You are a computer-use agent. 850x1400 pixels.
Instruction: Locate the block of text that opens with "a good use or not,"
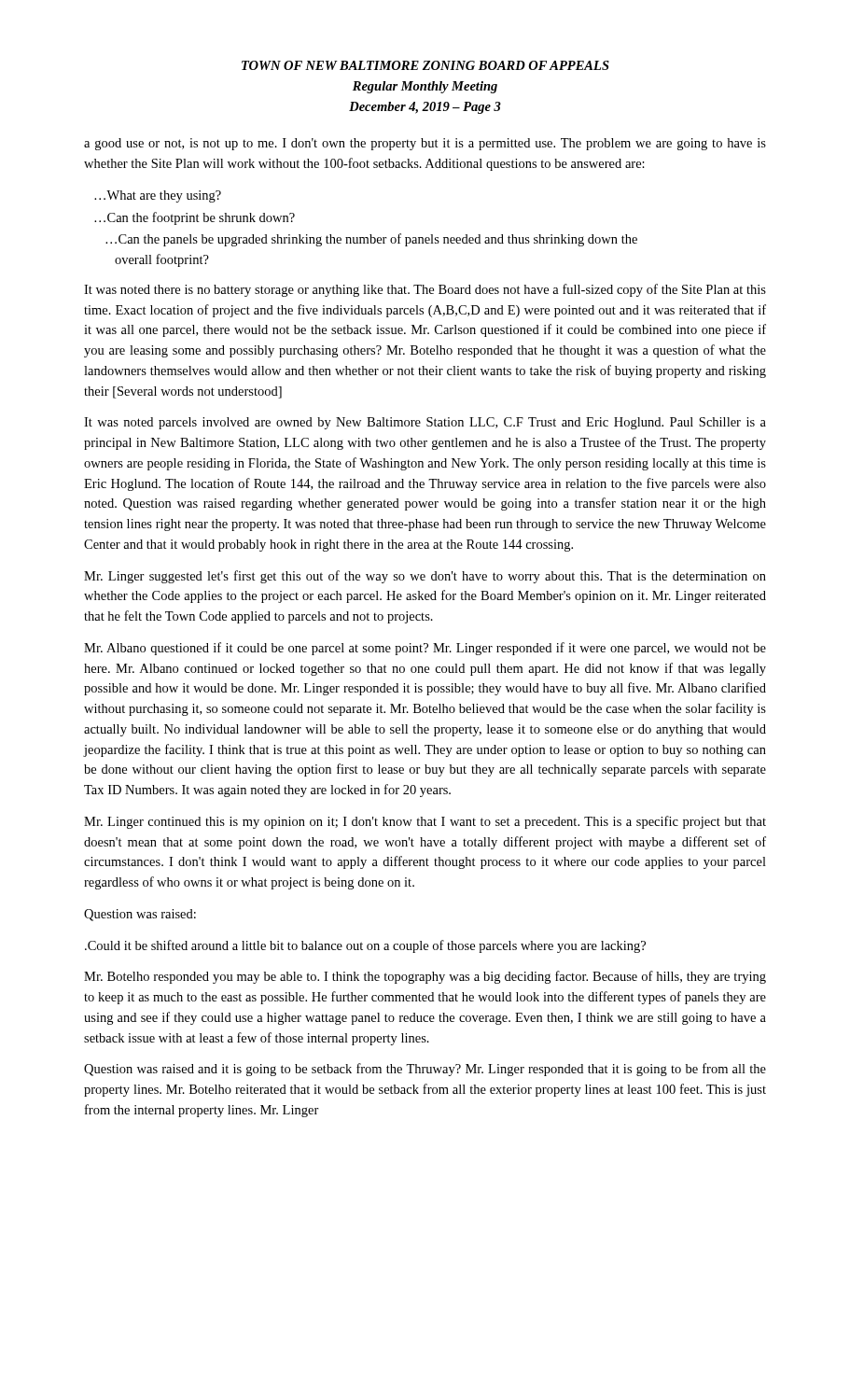pos(425,153)
